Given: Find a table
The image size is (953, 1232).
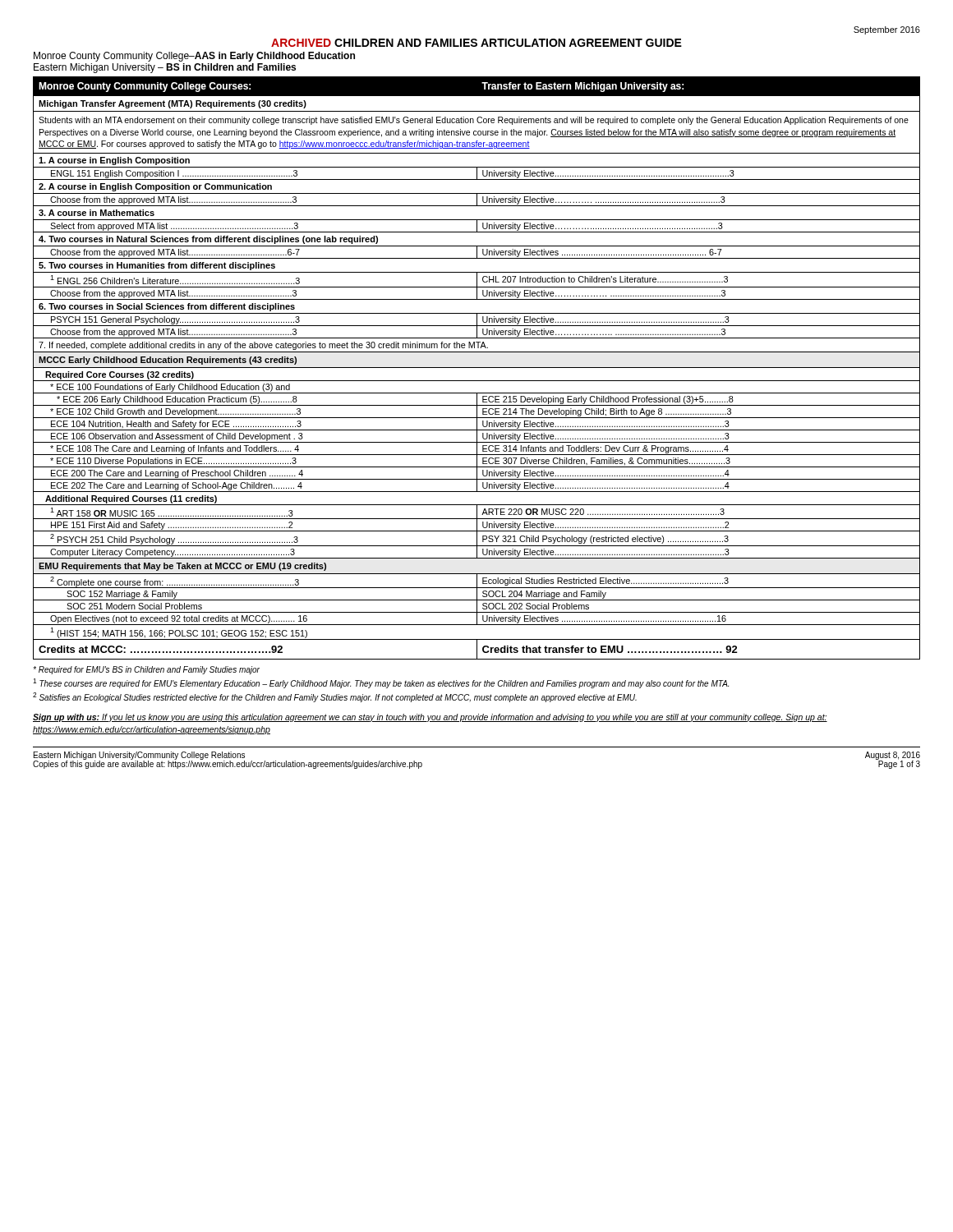Looking at the screenshot, I should [476, 368].
